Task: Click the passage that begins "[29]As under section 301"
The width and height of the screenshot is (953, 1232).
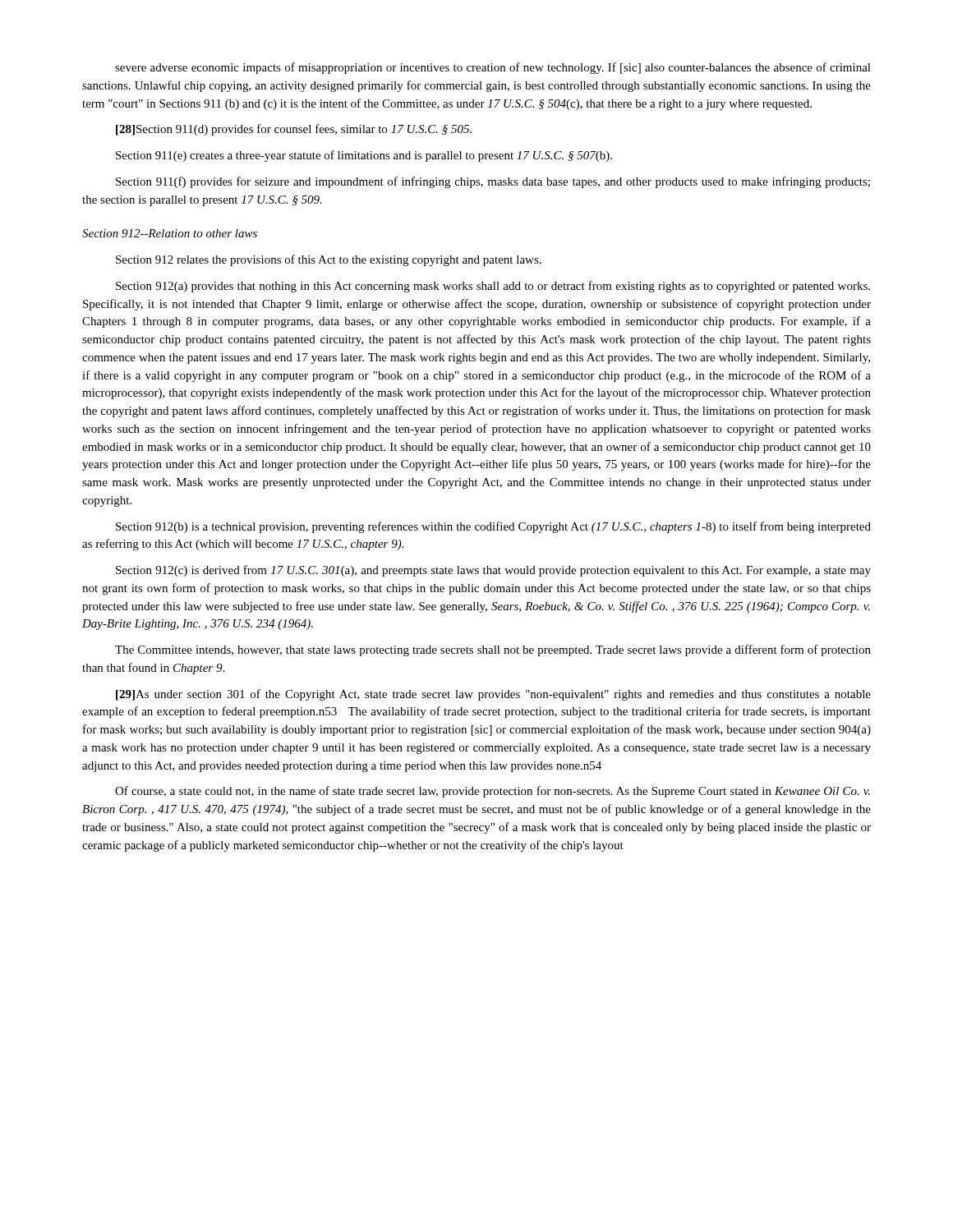Action: (x=476, y=730)
